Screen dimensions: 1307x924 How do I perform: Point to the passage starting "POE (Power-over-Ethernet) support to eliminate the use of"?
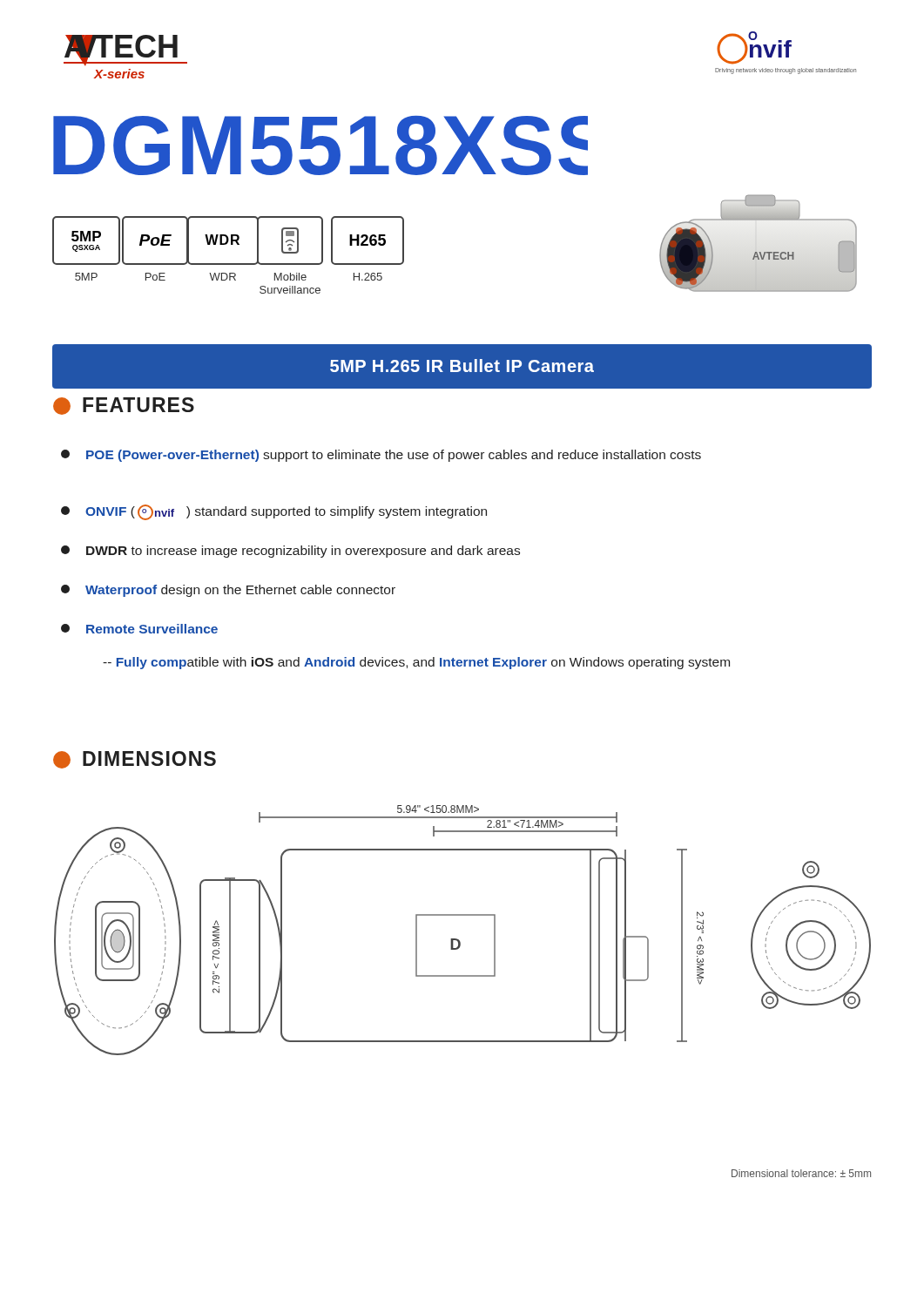point(381,455)
